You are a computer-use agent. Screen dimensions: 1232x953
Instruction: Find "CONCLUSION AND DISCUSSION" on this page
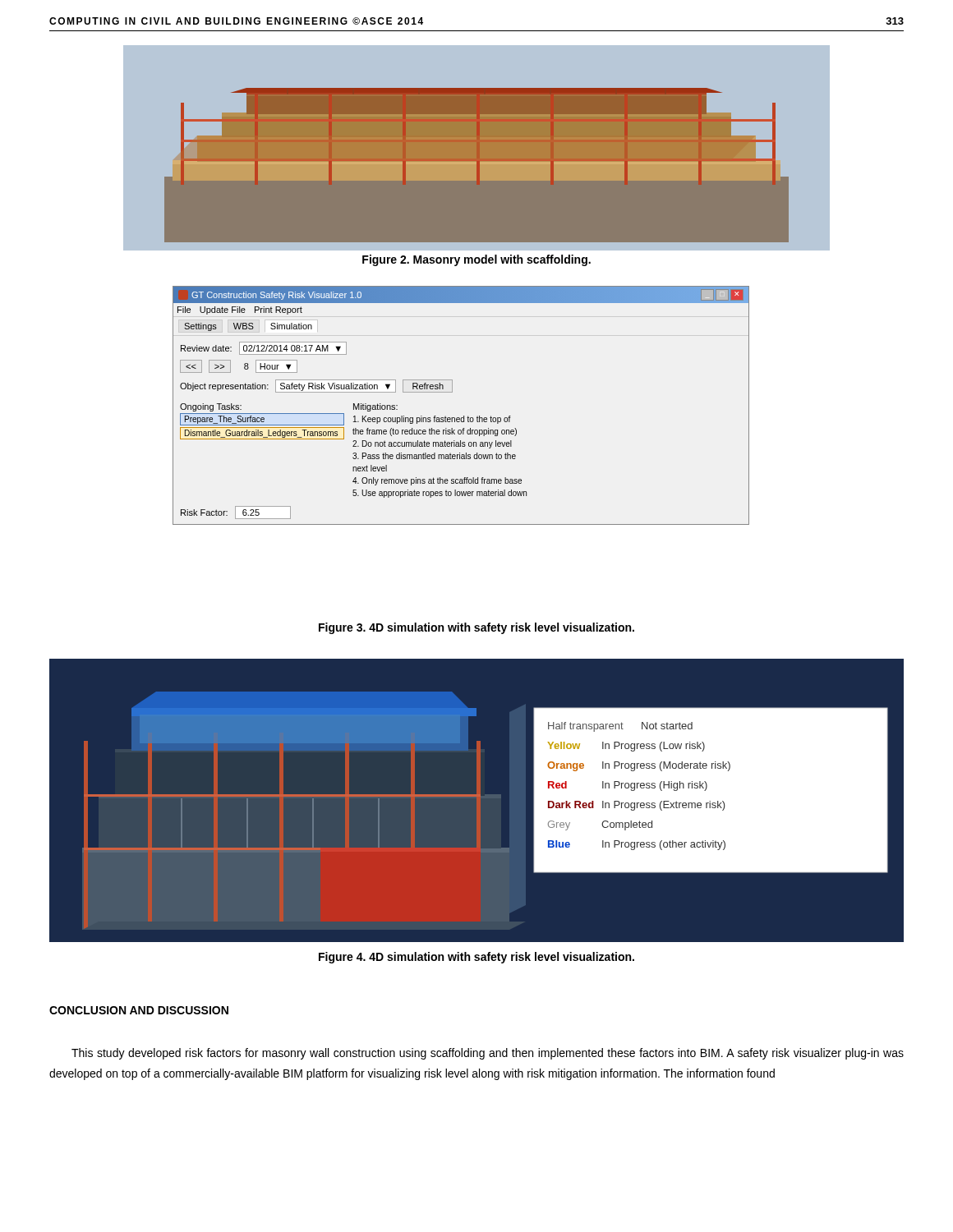(x=139, y=1010)
